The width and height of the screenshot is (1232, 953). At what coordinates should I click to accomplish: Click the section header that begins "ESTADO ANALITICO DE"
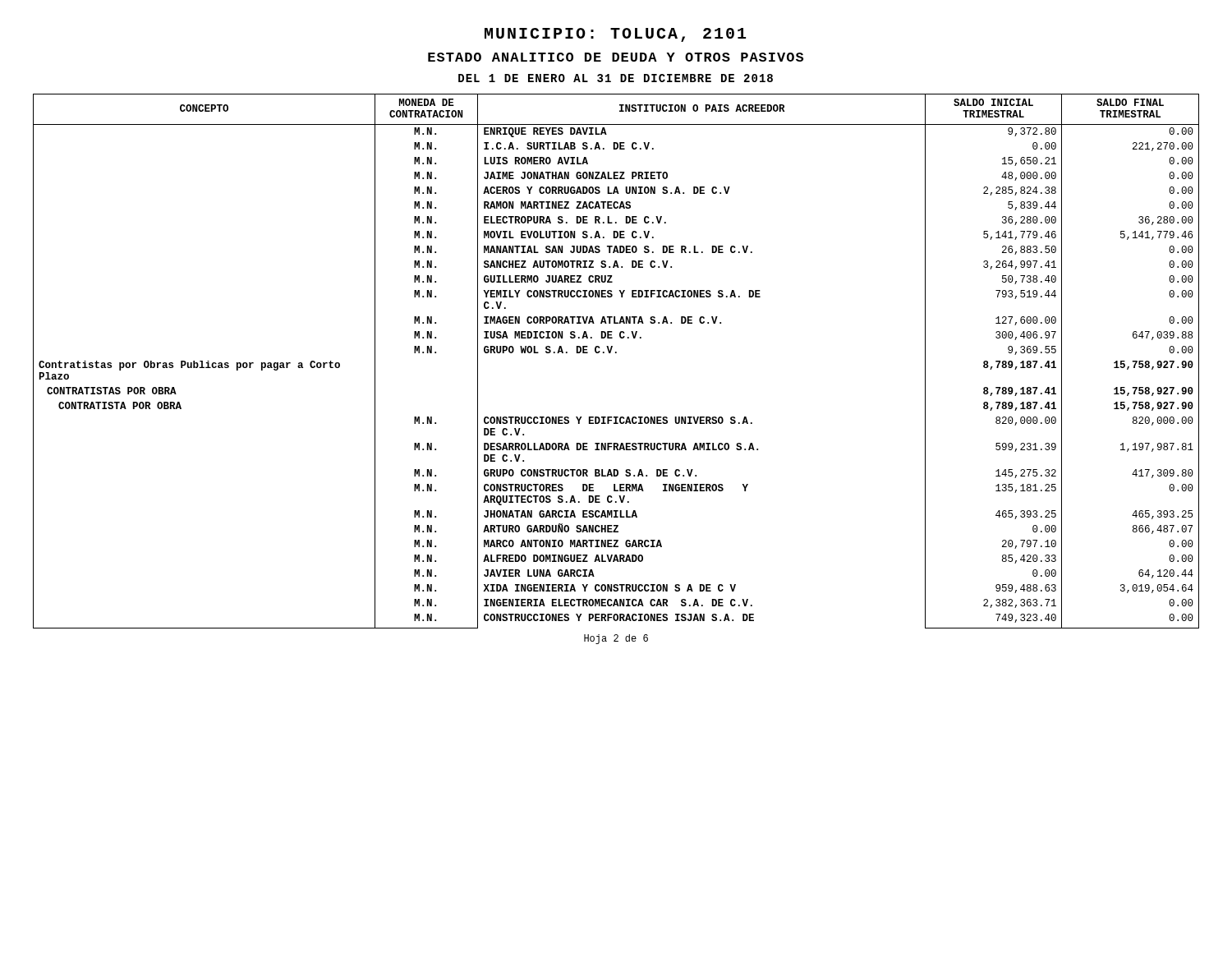pos(616,58)
